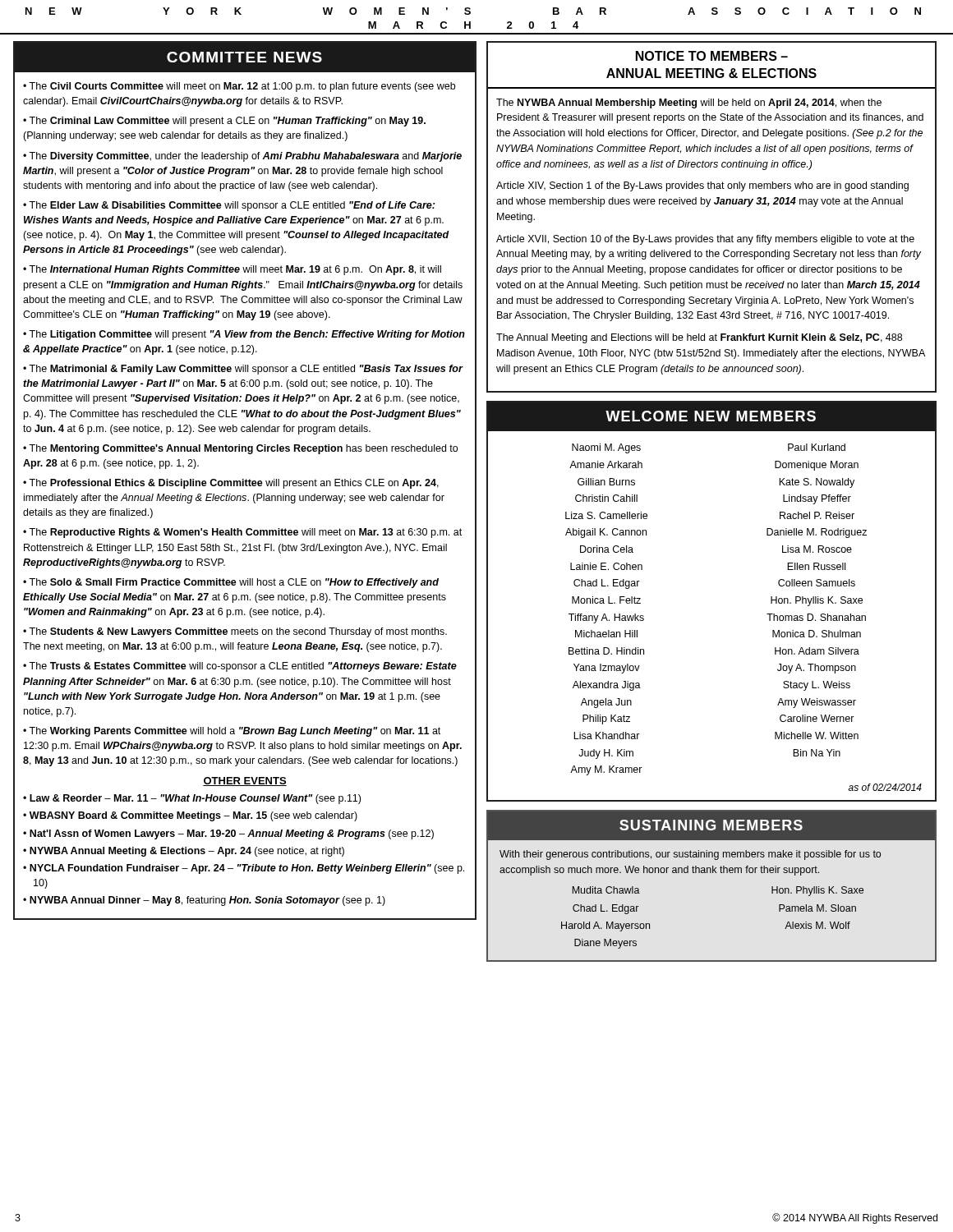Point to the block starting "WELCOME NEW MEMBERS"

point(711,417)
